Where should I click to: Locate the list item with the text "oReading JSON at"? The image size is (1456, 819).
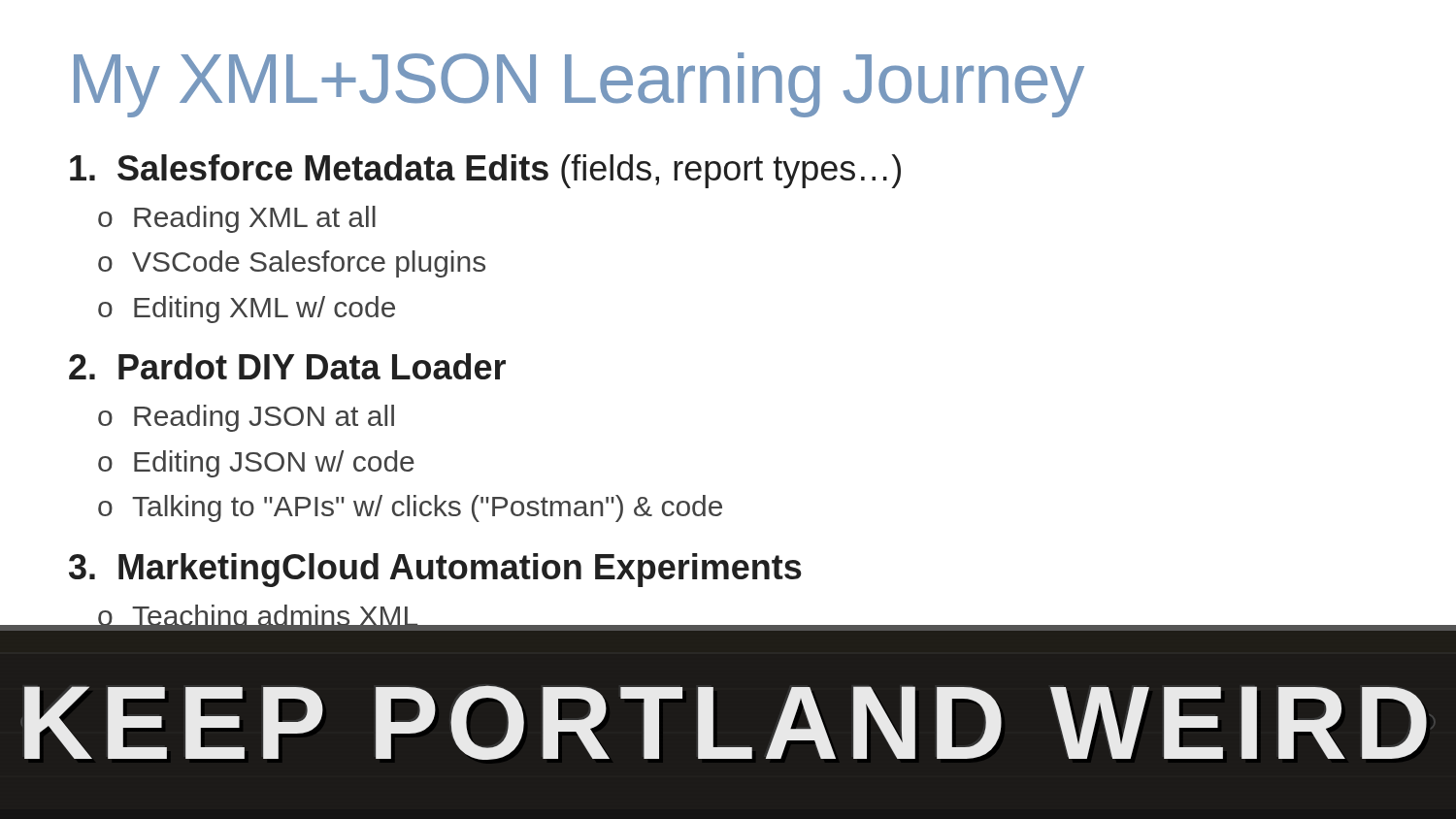(x=247, y=417)
